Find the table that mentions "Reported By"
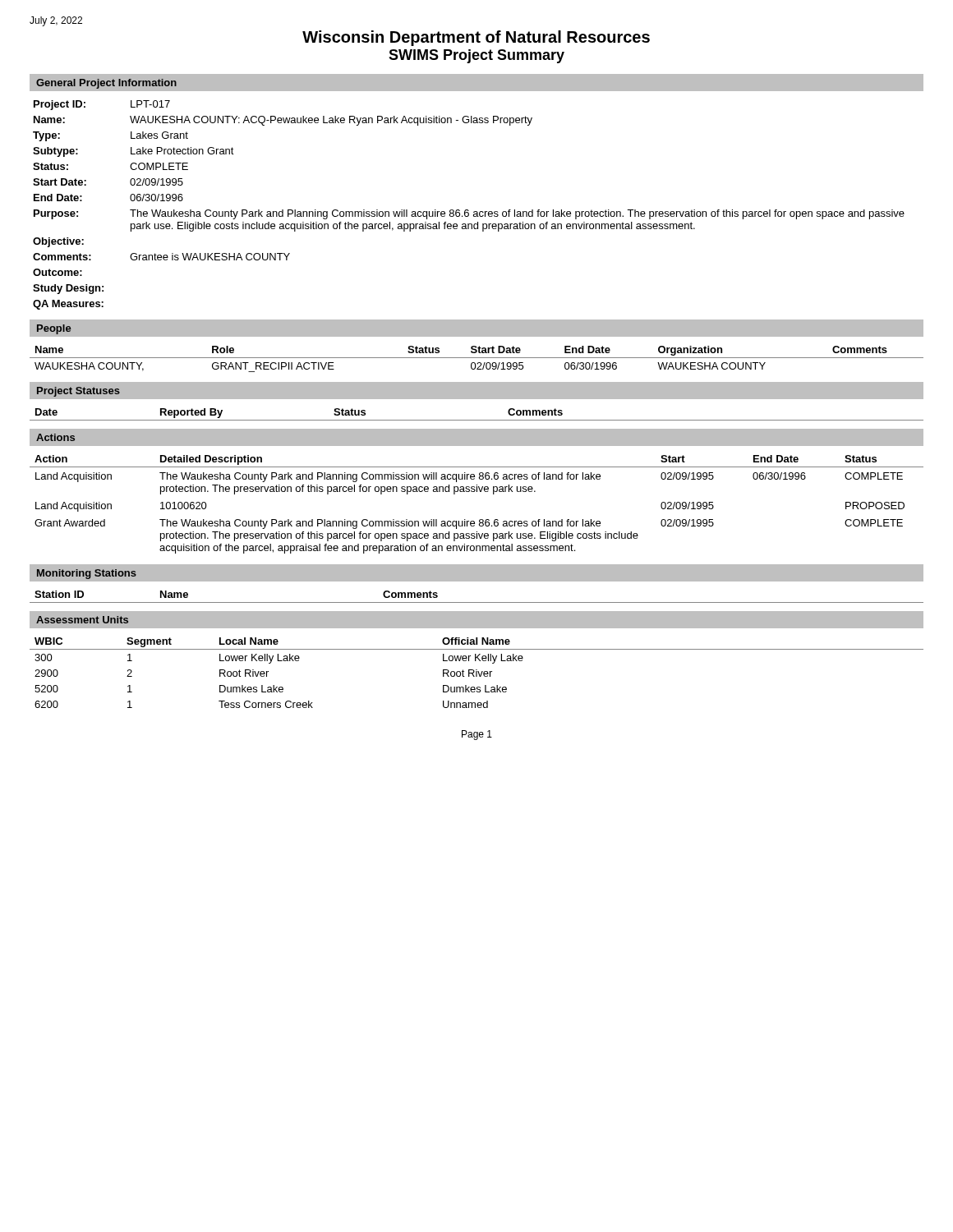Viewport: 953px width, 1232px height. pyautogui.click(x=476, y=412)
